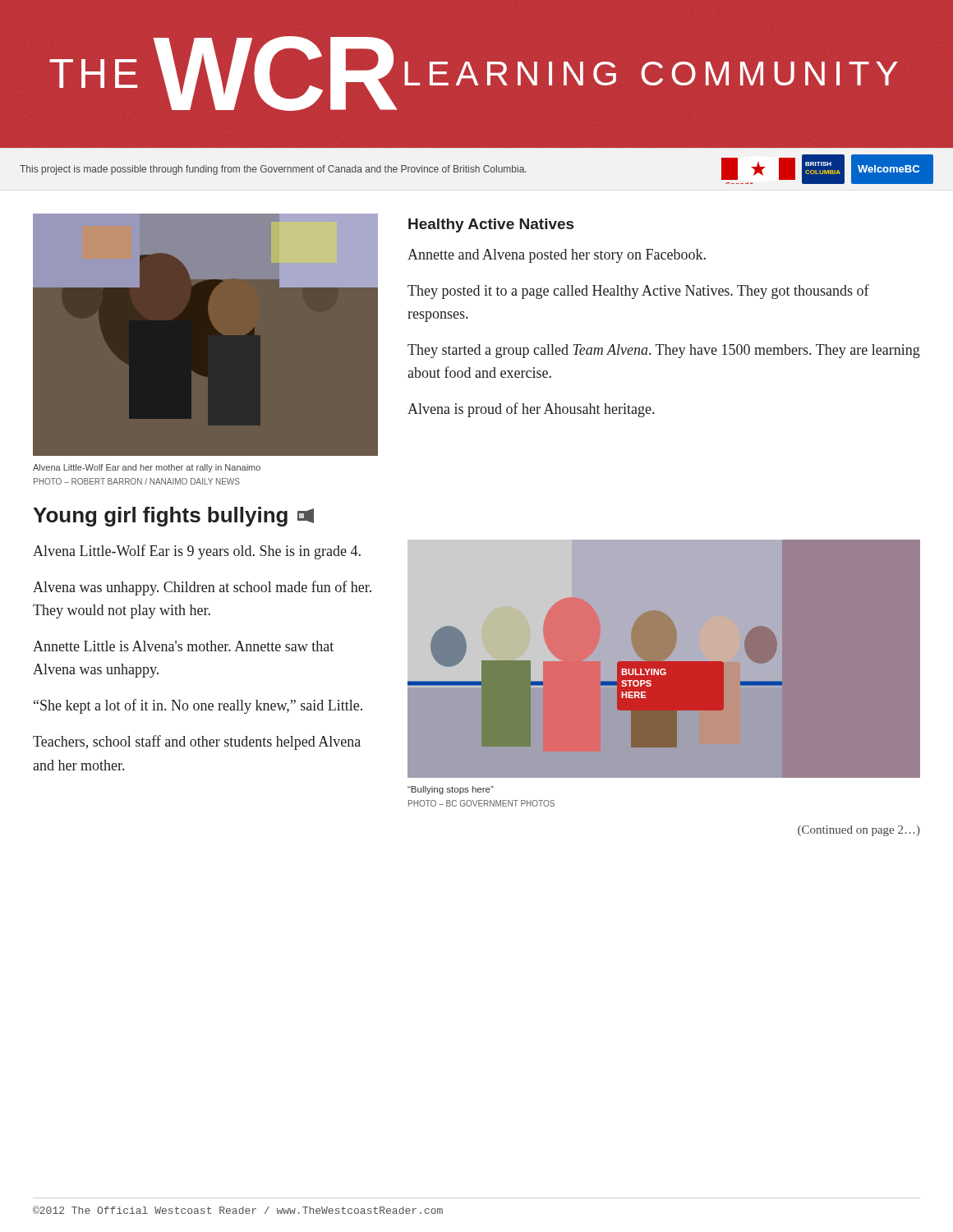Where is the passage that starts "Alvena is proud"?
Screen dimensions: 1232x953
click(x=531, y=409)
